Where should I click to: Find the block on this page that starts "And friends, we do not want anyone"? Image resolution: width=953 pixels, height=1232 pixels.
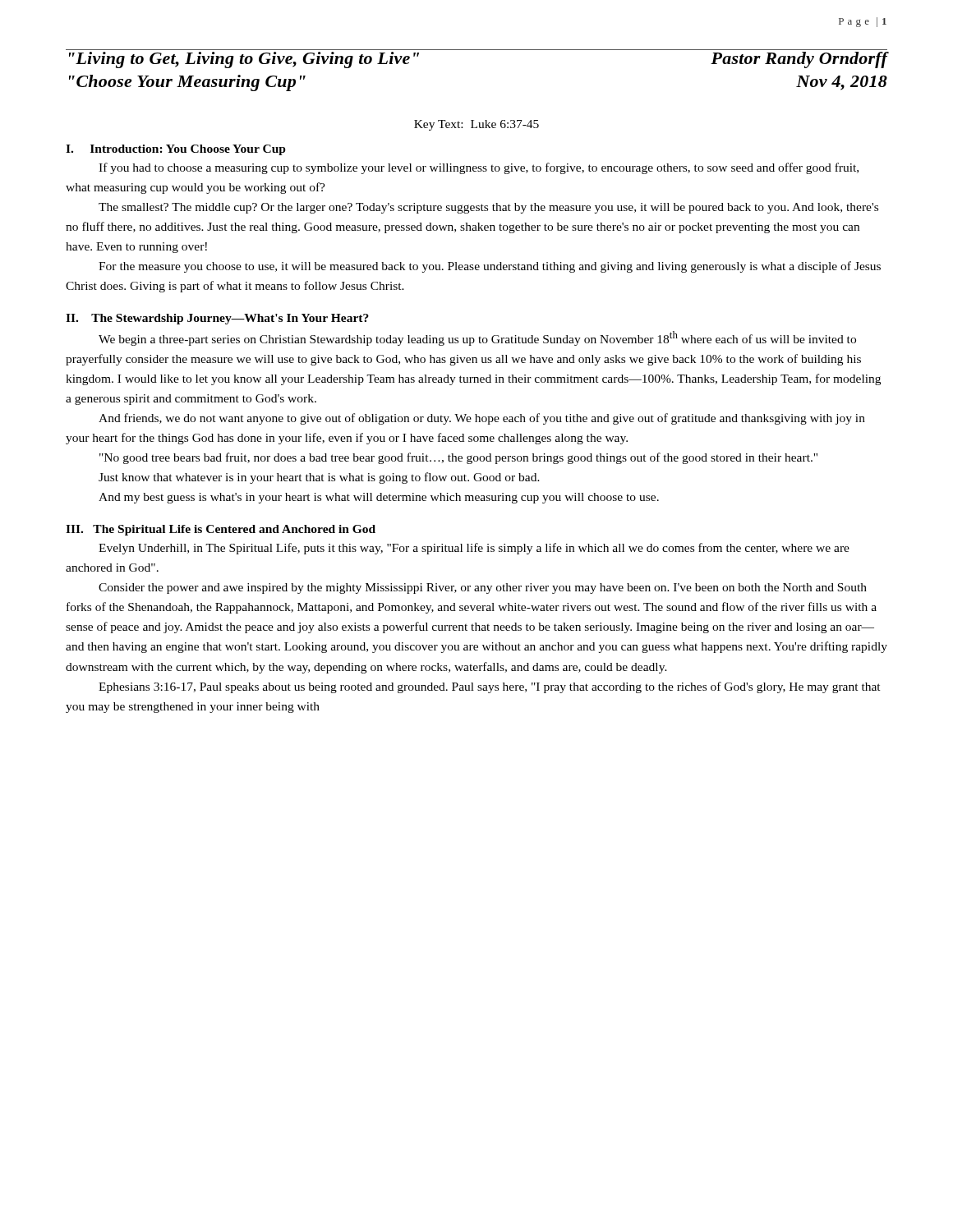[x=465, y=428]
